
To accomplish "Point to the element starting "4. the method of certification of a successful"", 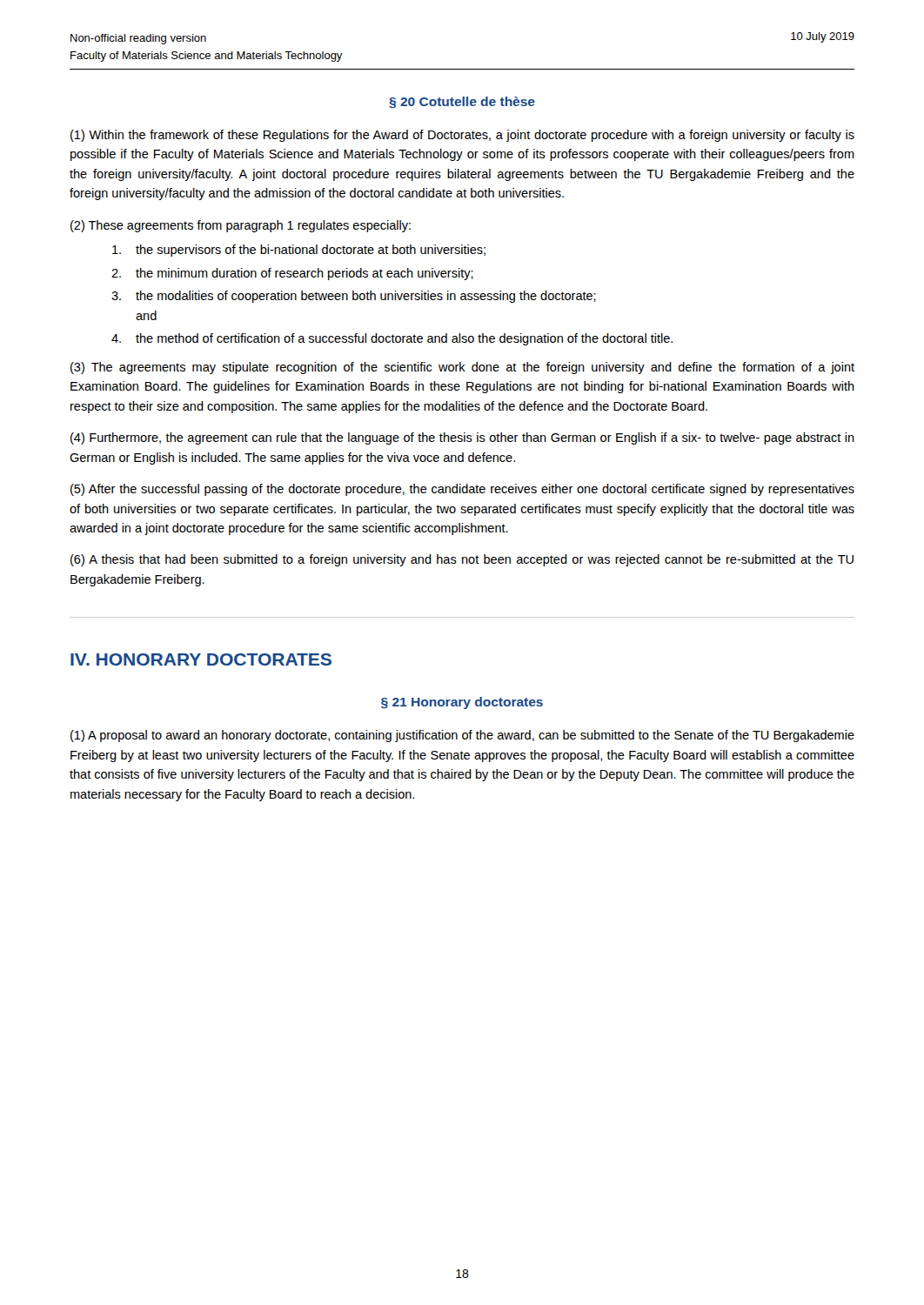I will [483, 339].
